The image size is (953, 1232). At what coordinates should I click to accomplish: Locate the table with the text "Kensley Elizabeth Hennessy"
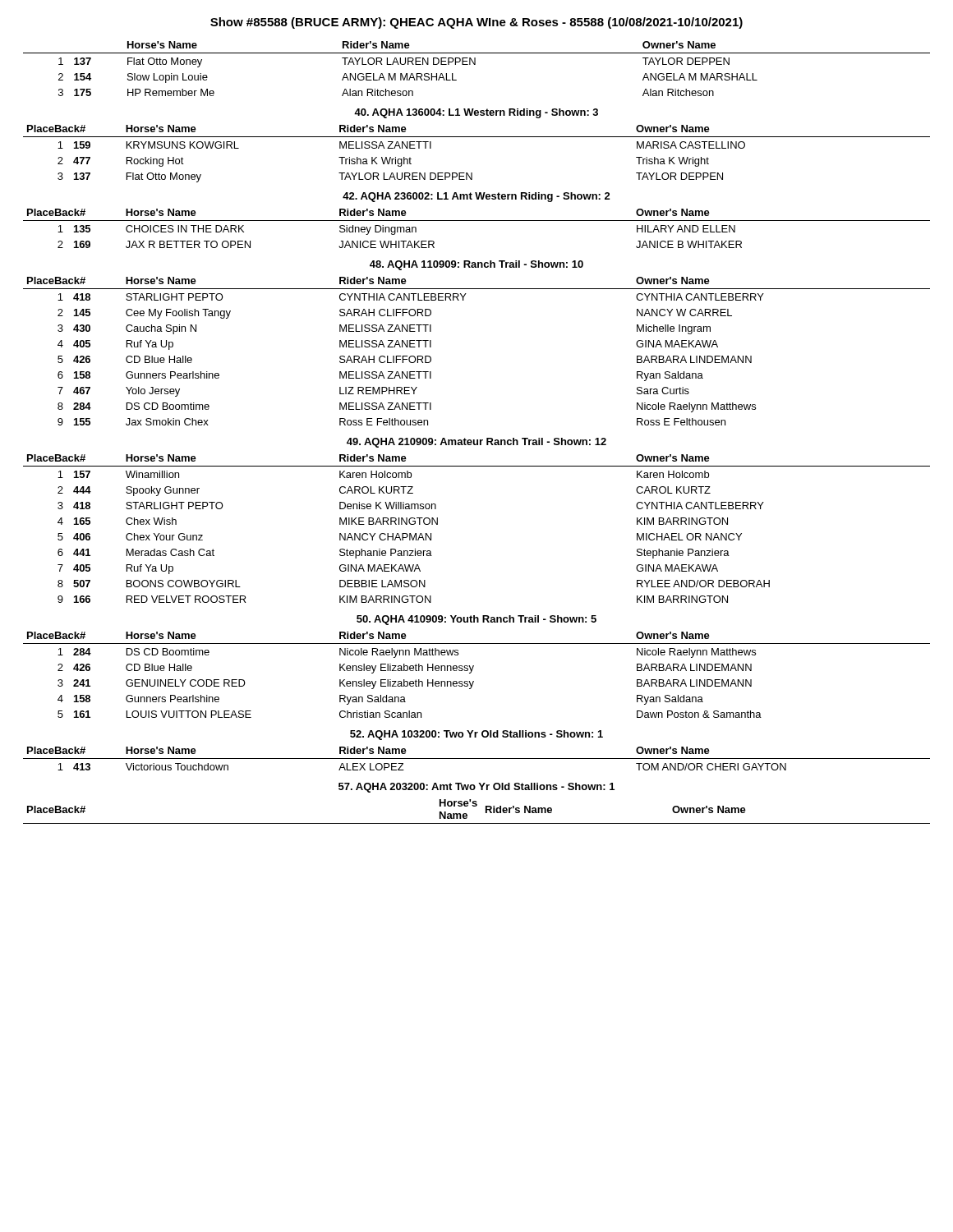pyautogui.click(x=476, y=675)
